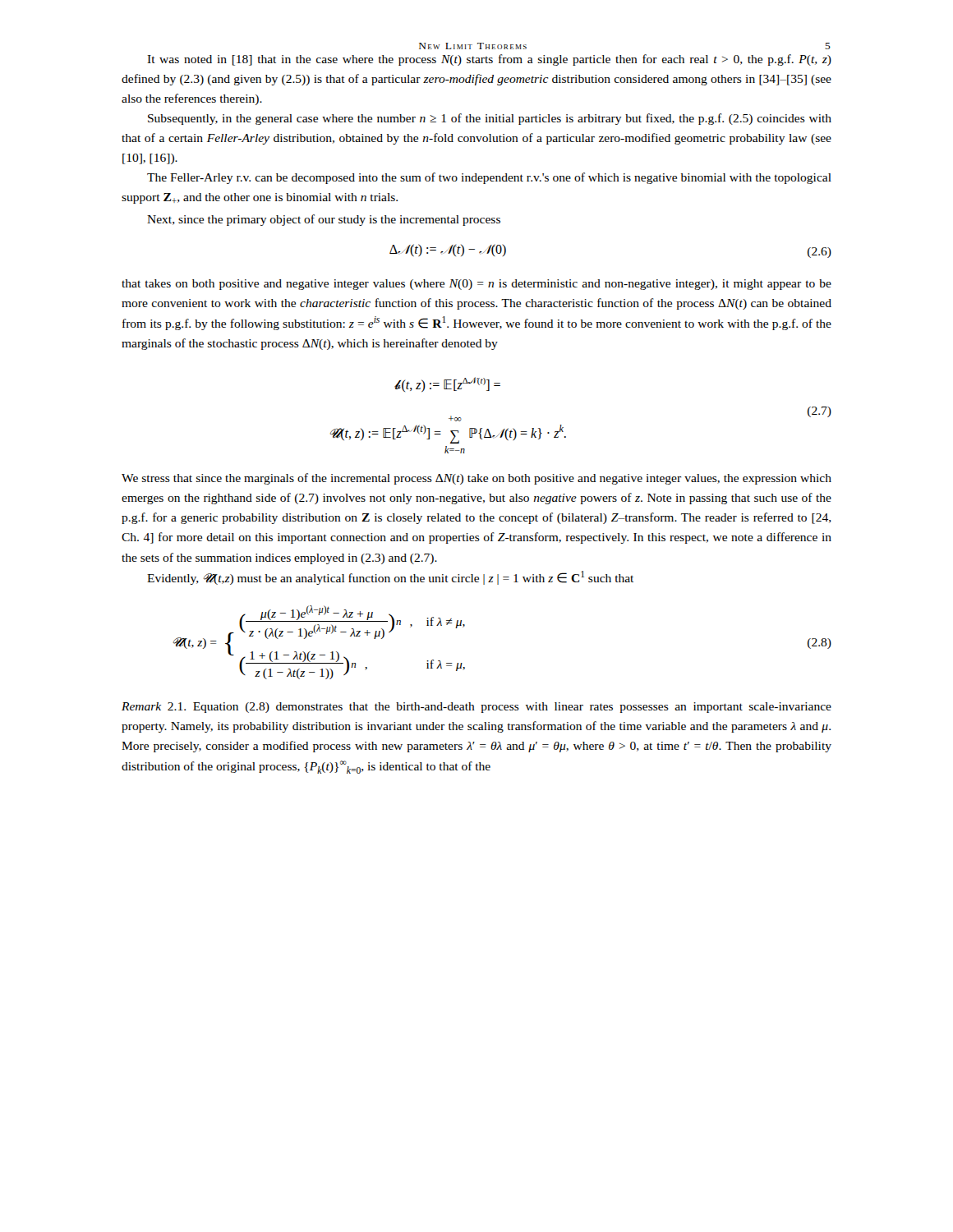953x1232 pixels.
Task: Select the region starting "We stress that since the marginals"
Action: [x=476, y=518]
